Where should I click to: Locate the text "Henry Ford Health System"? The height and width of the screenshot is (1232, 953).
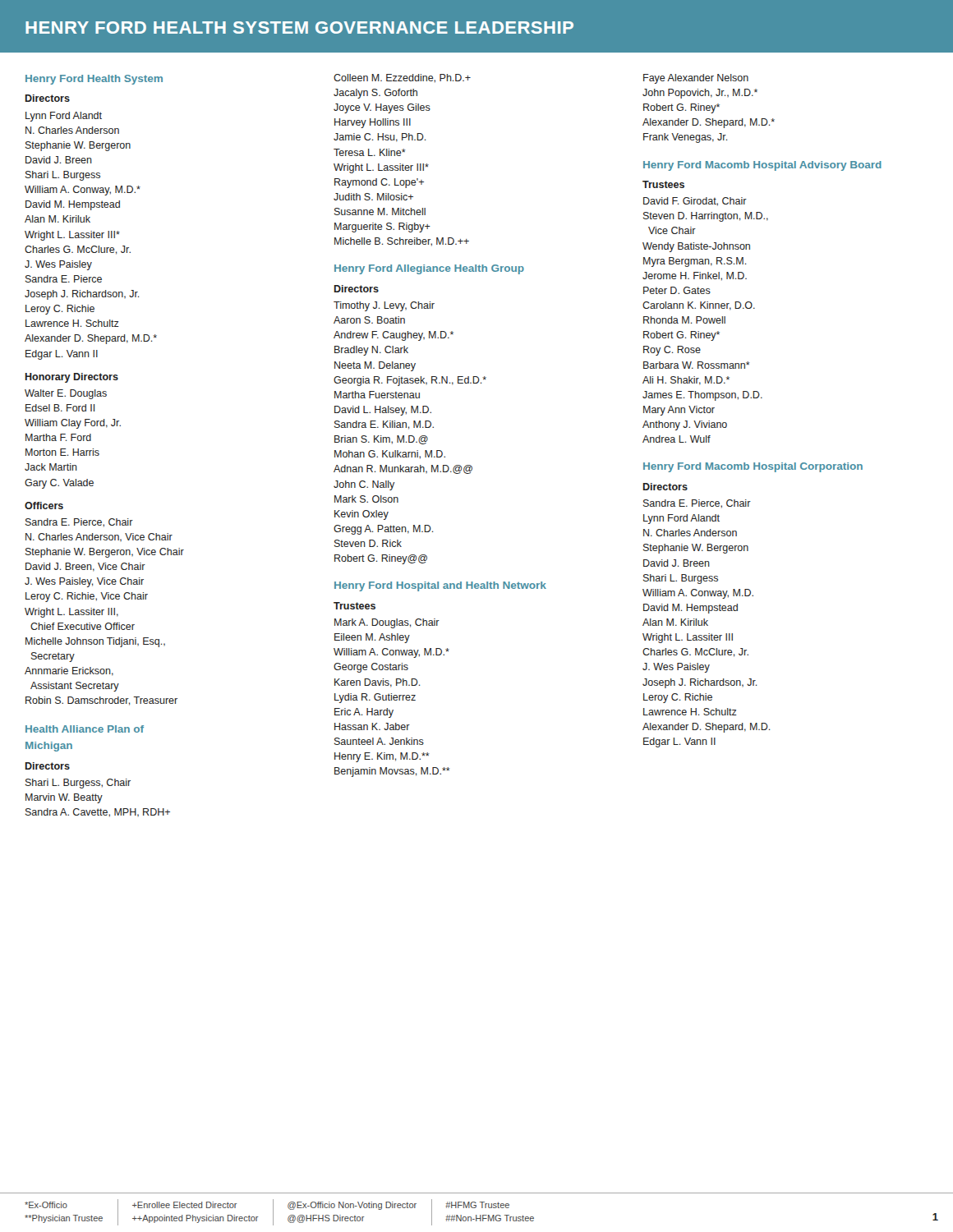[168, 79]
